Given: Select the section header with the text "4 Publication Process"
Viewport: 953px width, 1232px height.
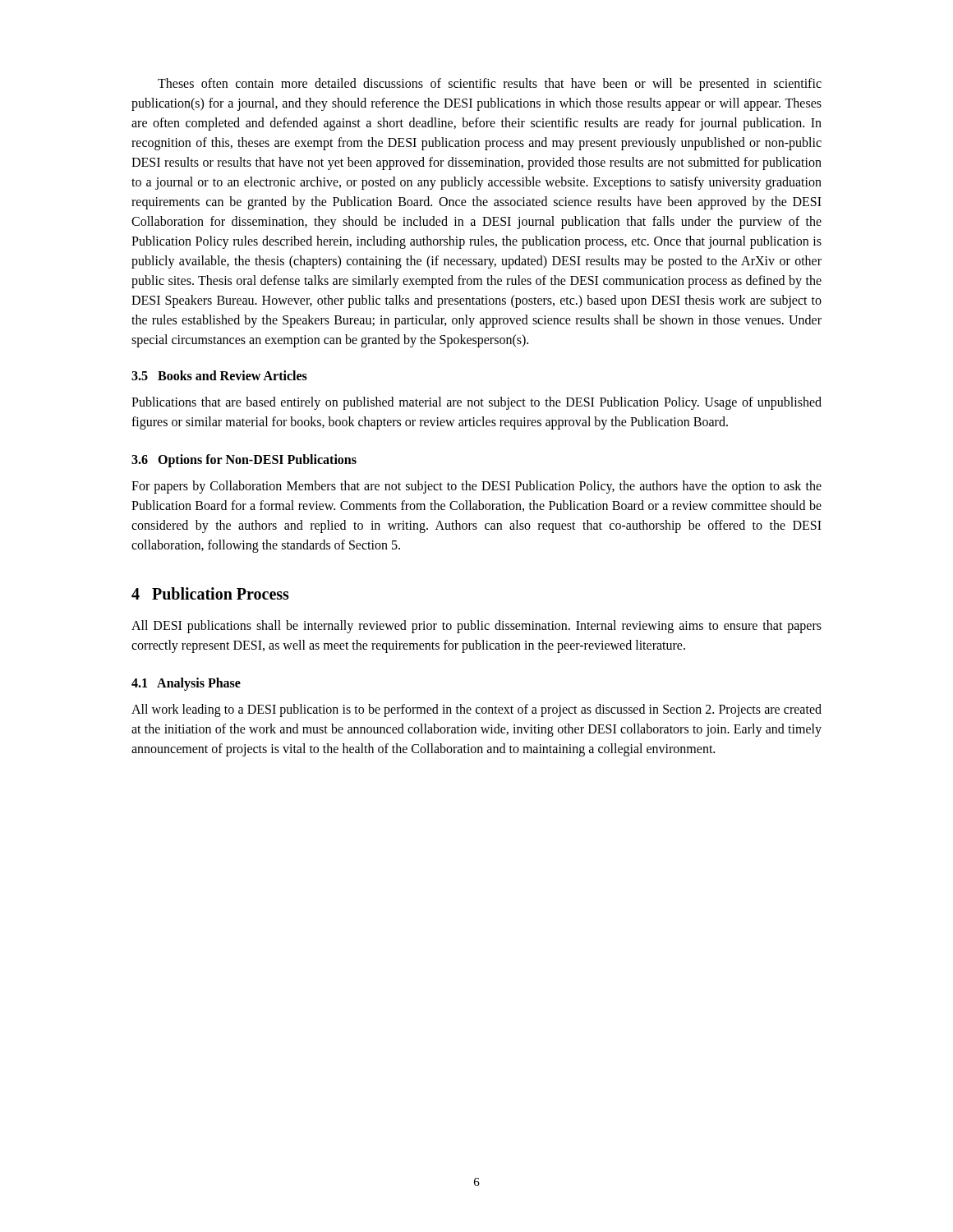Looking at the screenshot, I should click(x=210, y=594).
